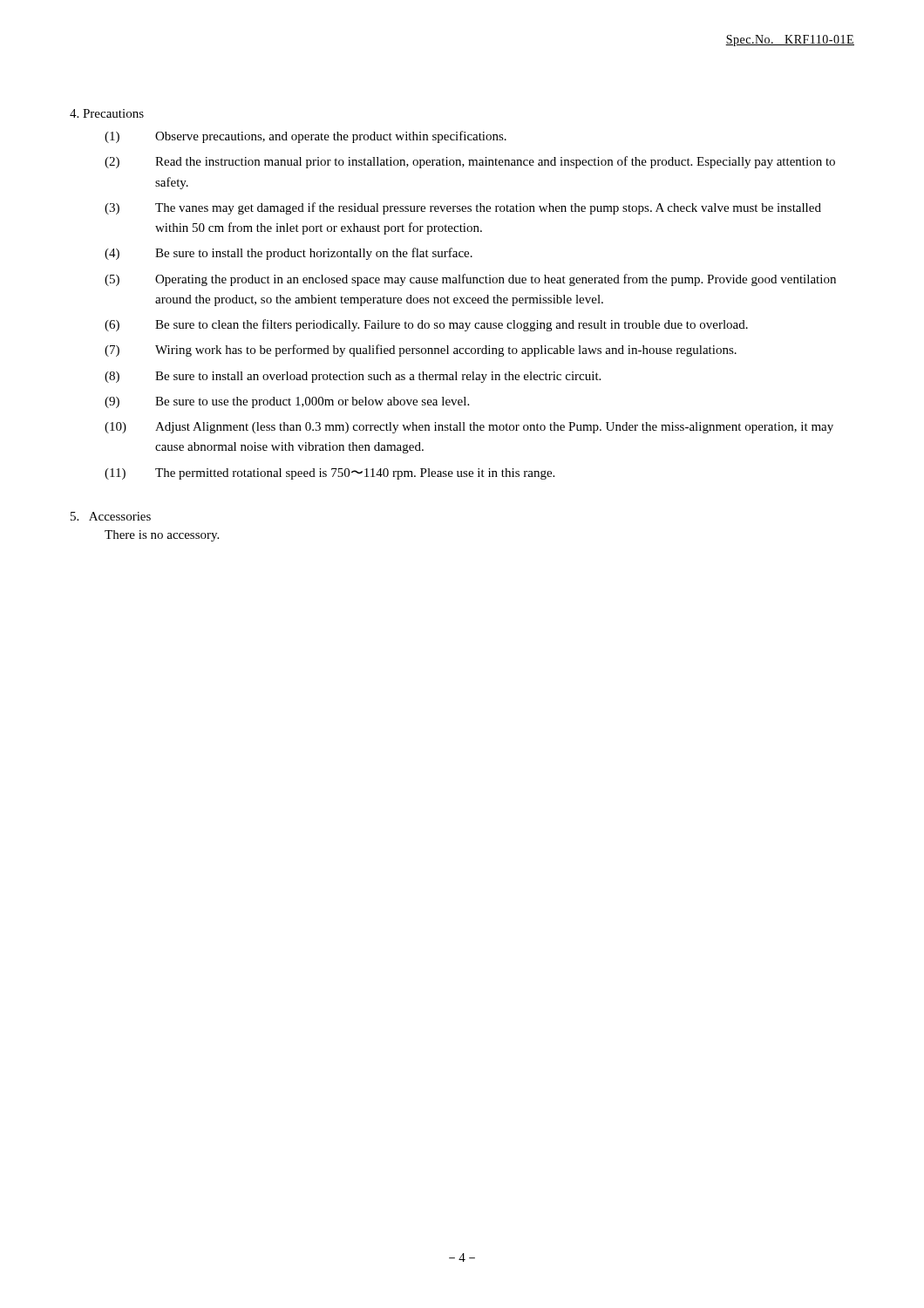Where is the passage that starts "(11) The permitted"?
This screenshot has height=1308, width=924.
479,473
